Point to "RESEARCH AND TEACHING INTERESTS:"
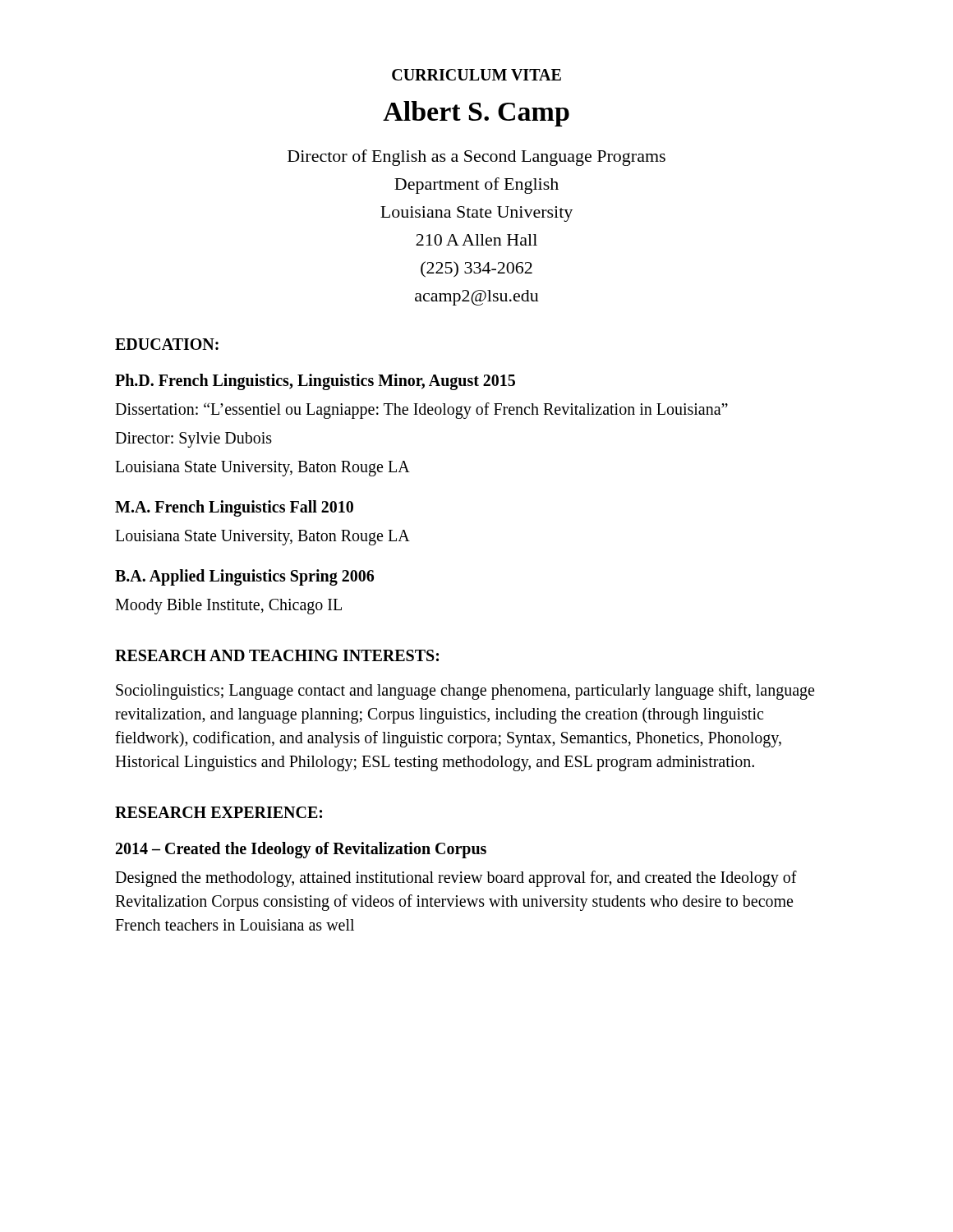The height and width of the screenshot is (1232, 953). pos(278,655)
